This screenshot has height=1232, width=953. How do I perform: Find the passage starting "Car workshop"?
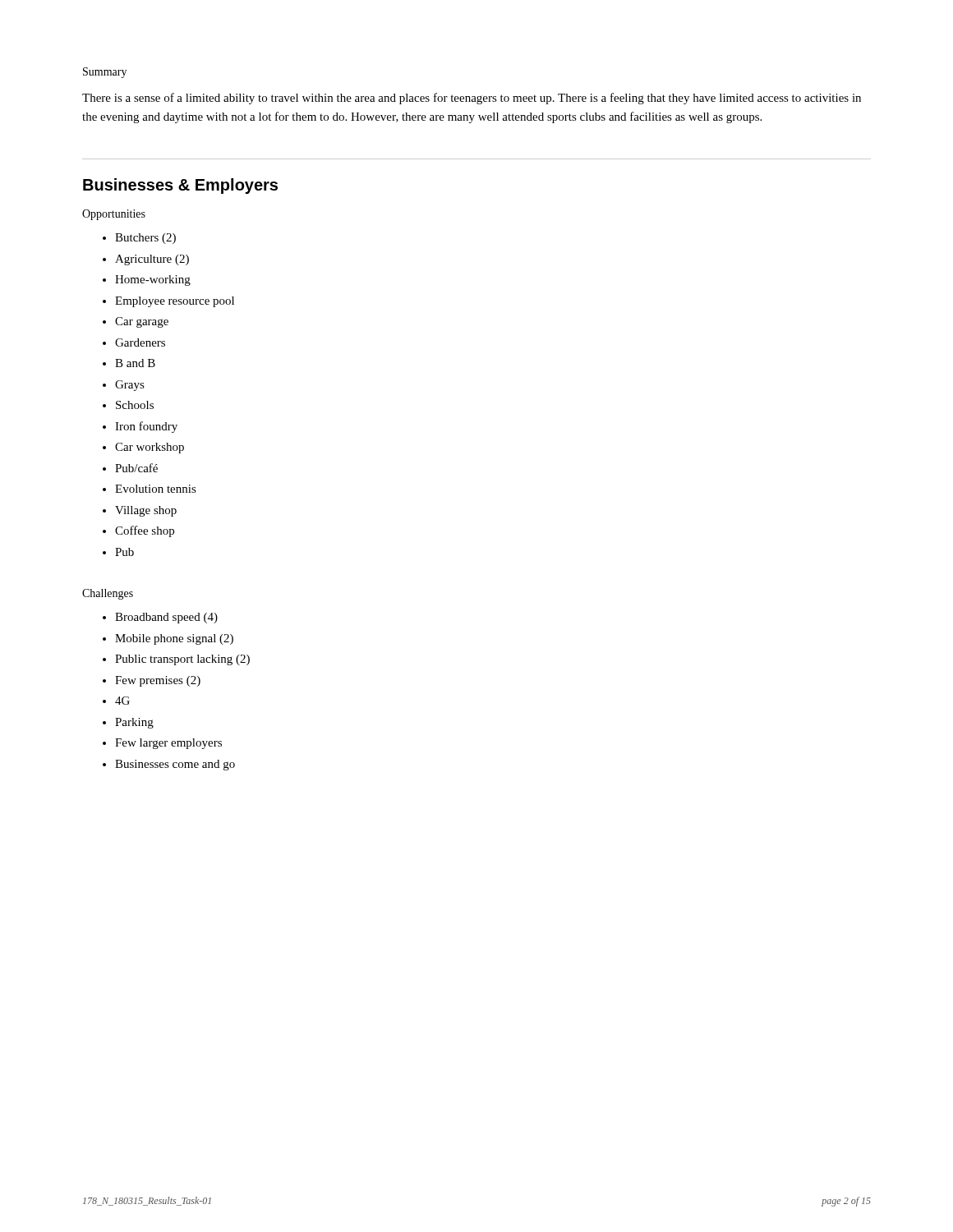tap(150, 447)
